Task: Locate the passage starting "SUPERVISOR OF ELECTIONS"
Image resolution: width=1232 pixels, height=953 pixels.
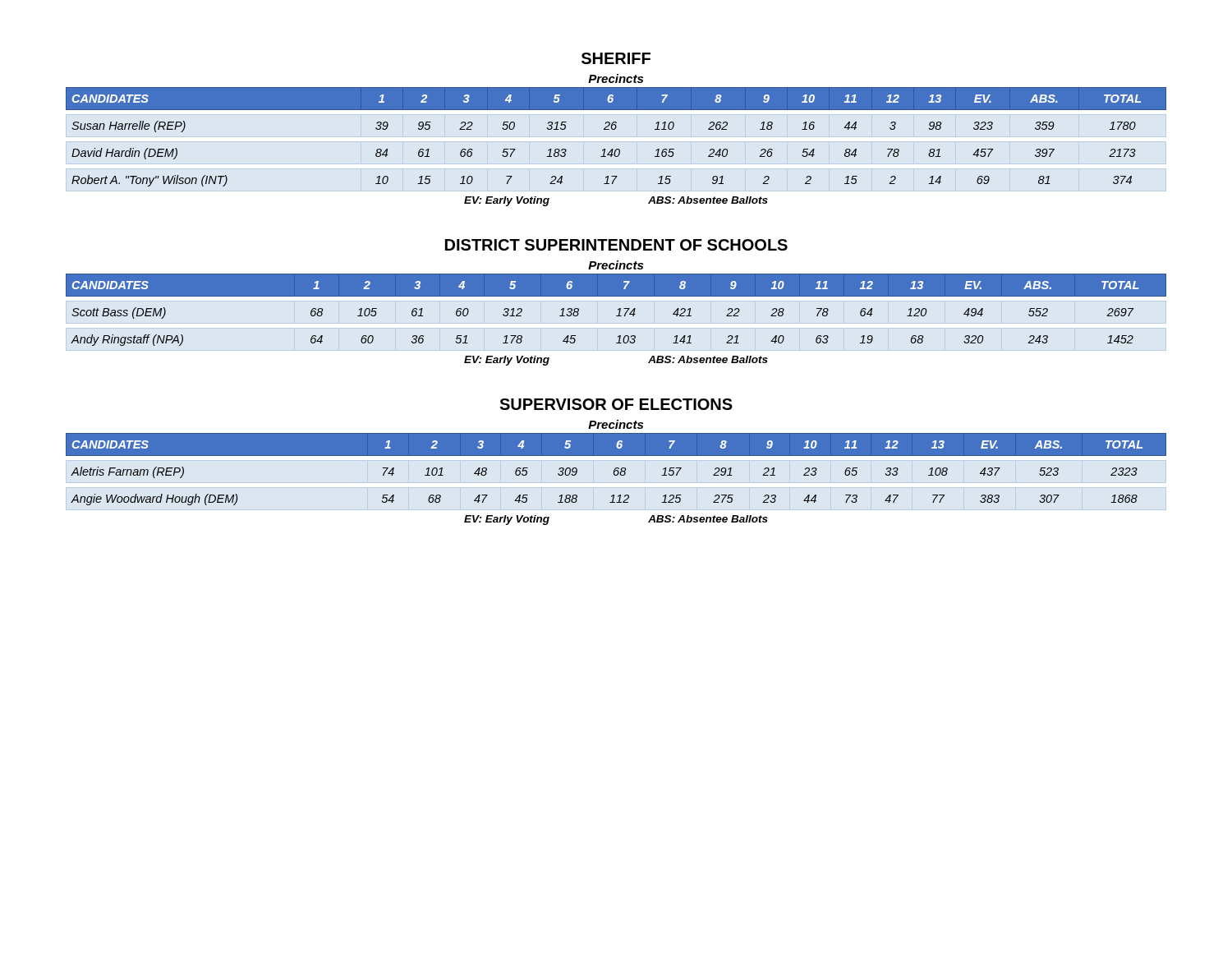Action: tap(616, 404)
